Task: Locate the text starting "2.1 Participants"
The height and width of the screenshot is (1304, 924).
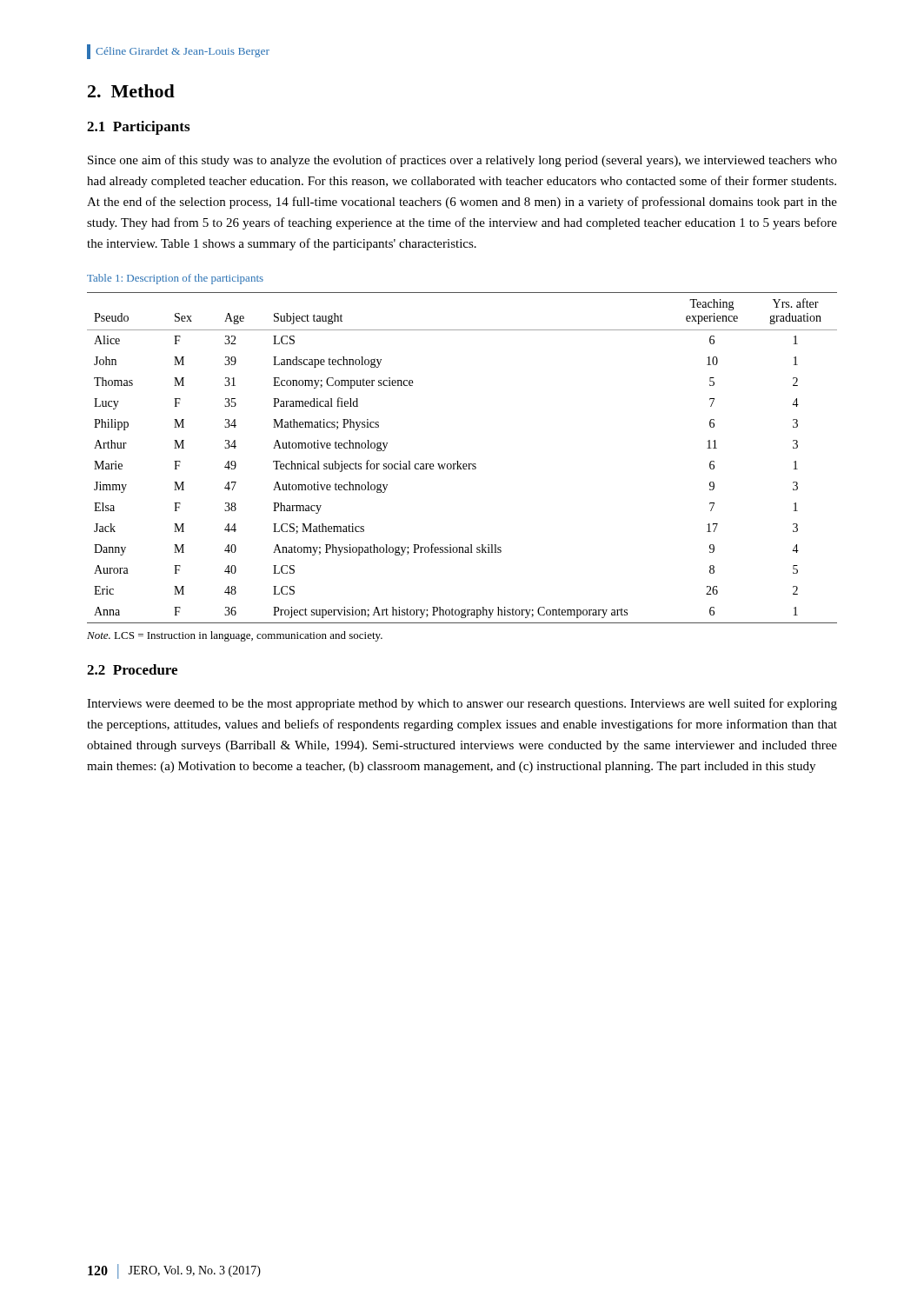Action: [x=138, y=128]
